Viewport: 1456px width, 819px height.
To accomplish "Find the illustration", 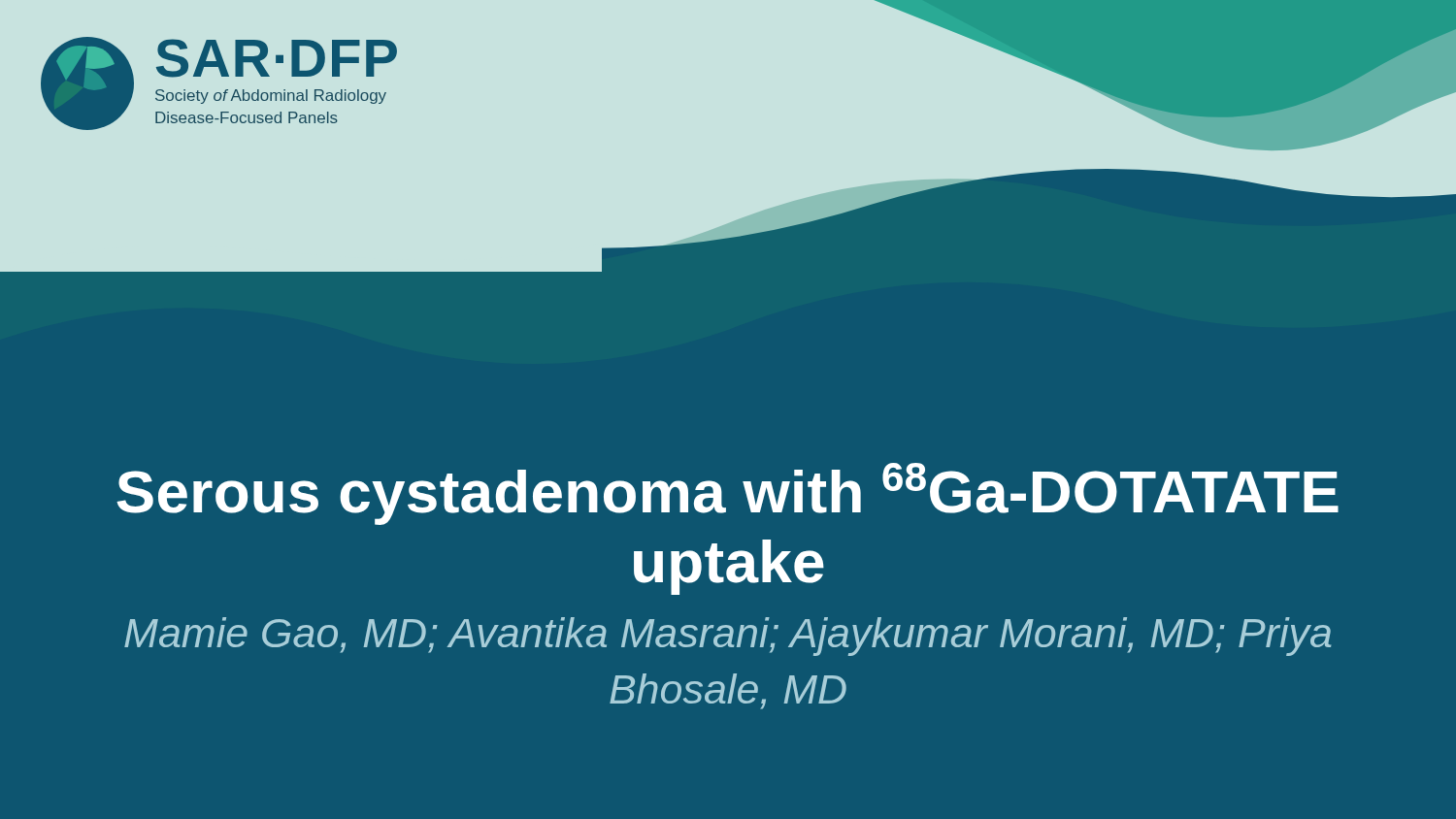I will (728, 410).
